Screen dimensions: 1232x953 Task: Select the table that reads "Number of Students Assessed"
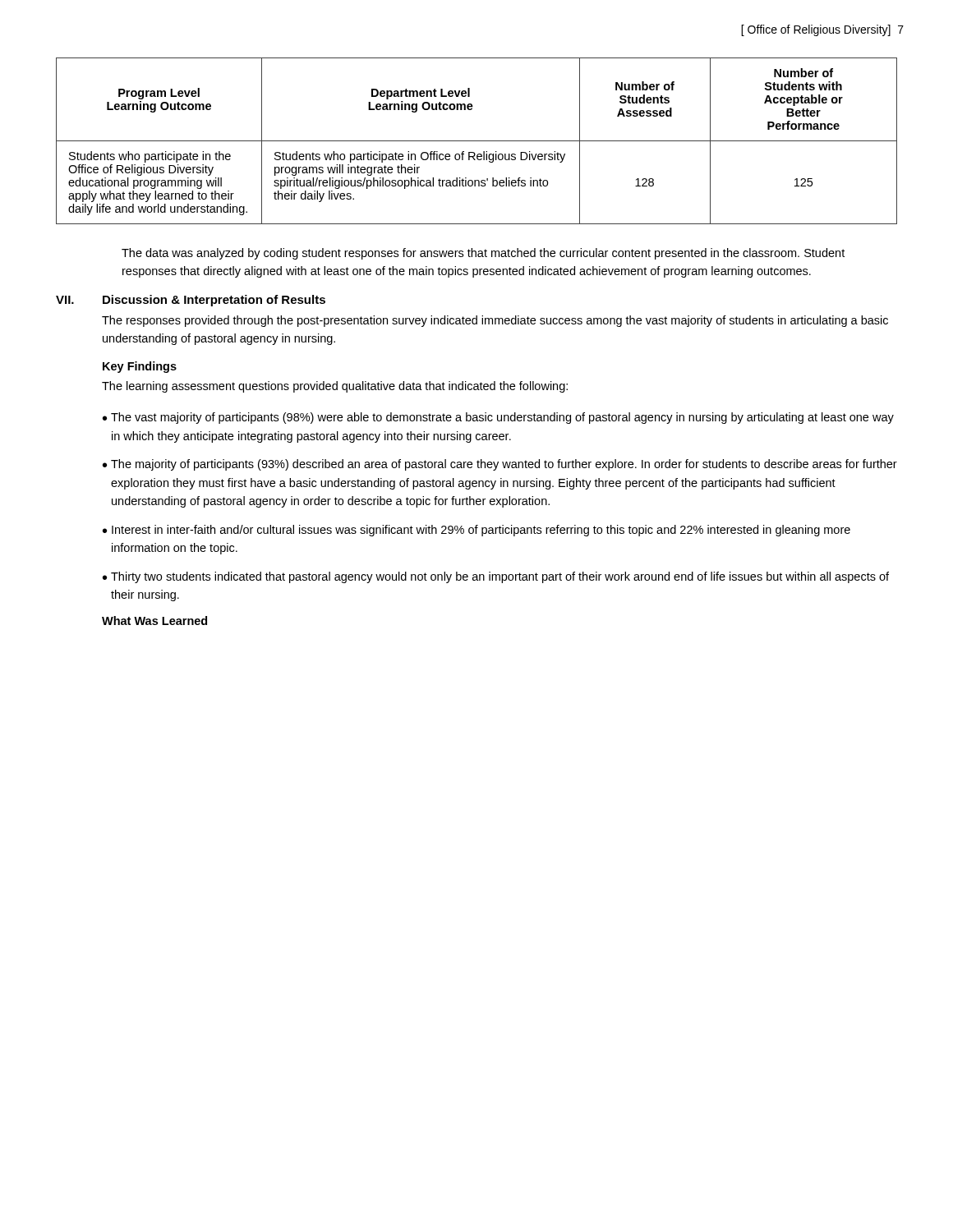(x=476, y=141)
